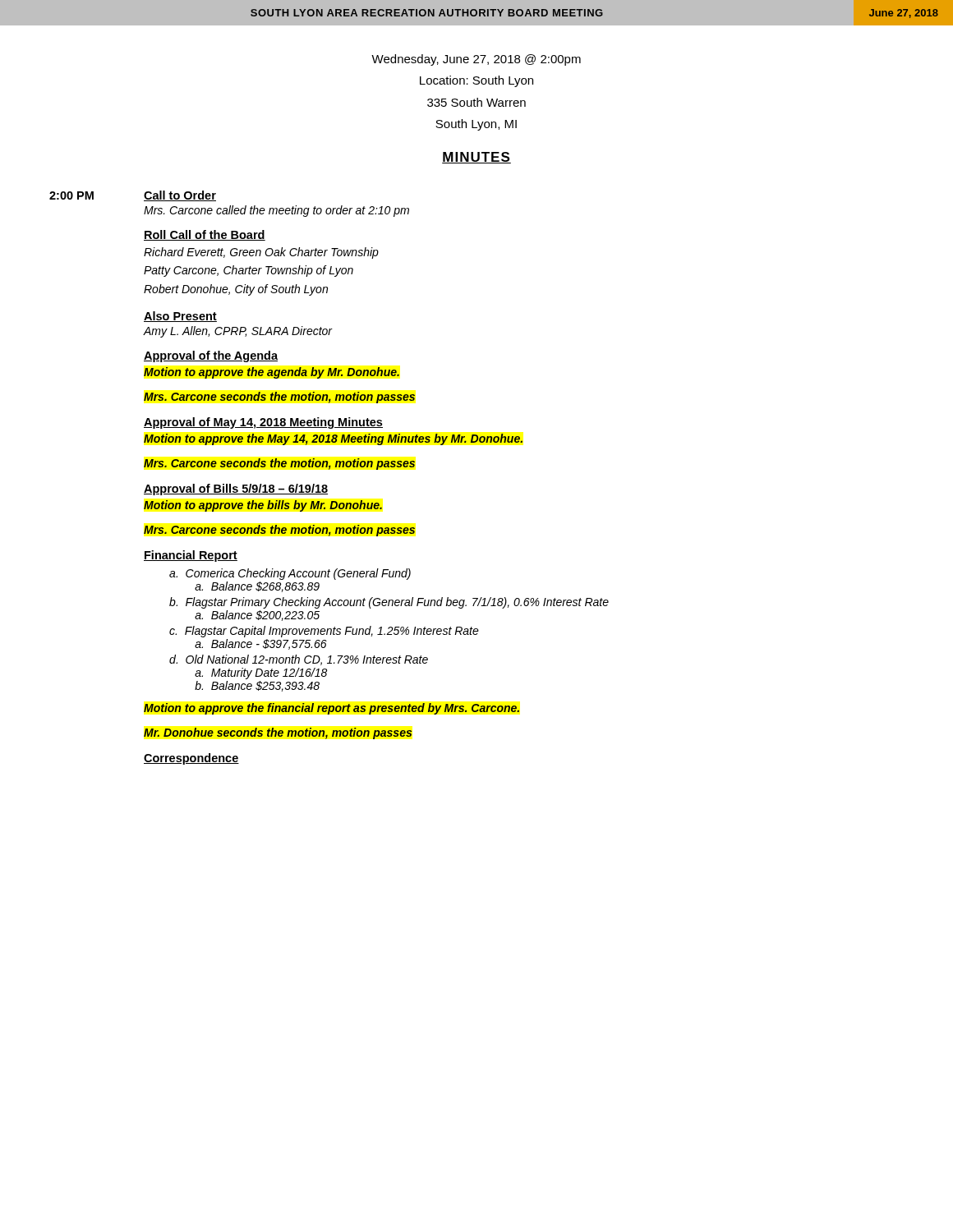Navigate to the element starting "Approval of Bills"
Screen dimensions: 1232x953
click(236, 489)
